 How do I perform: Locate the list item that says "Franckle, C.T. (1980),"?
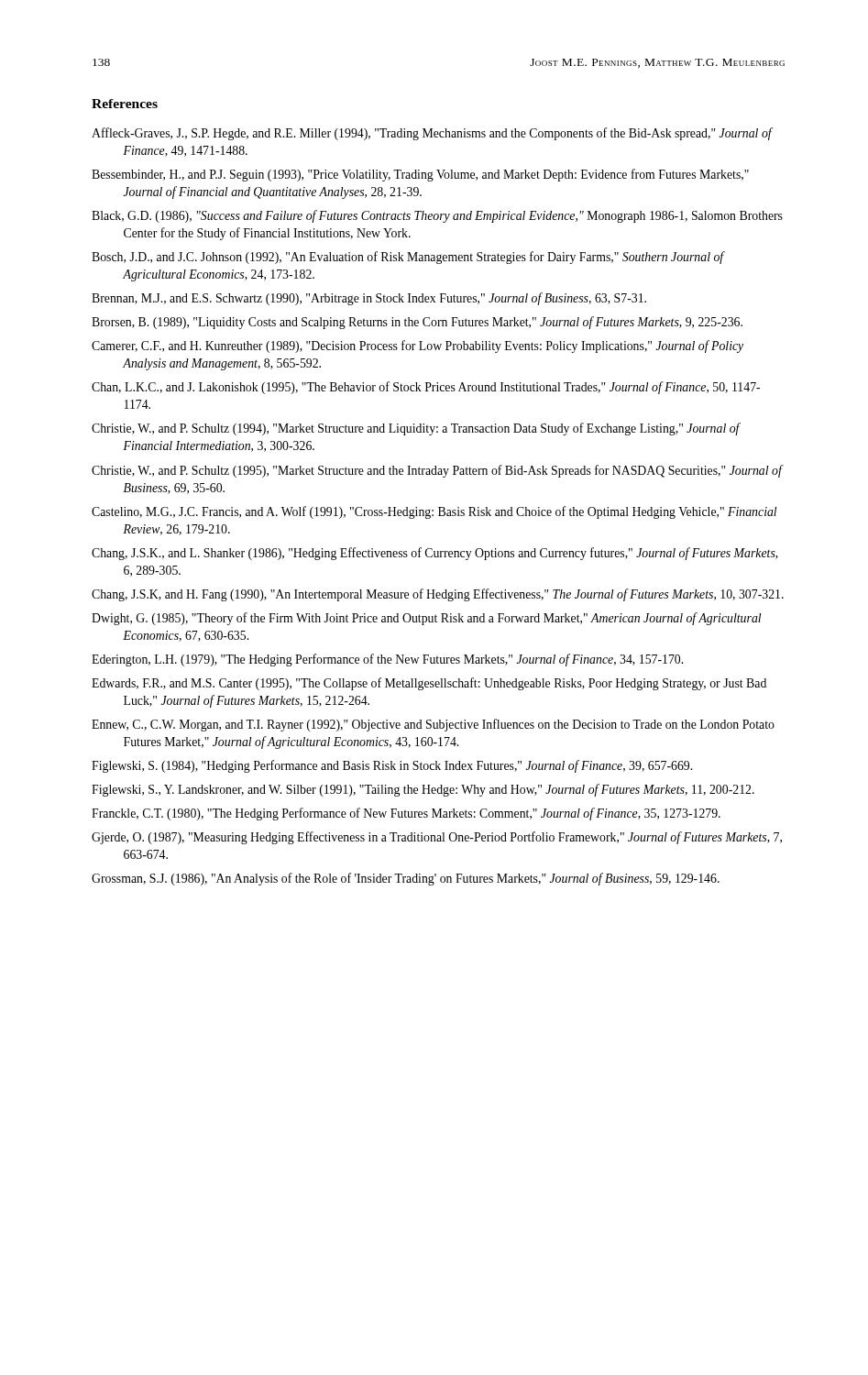[406, 814]
